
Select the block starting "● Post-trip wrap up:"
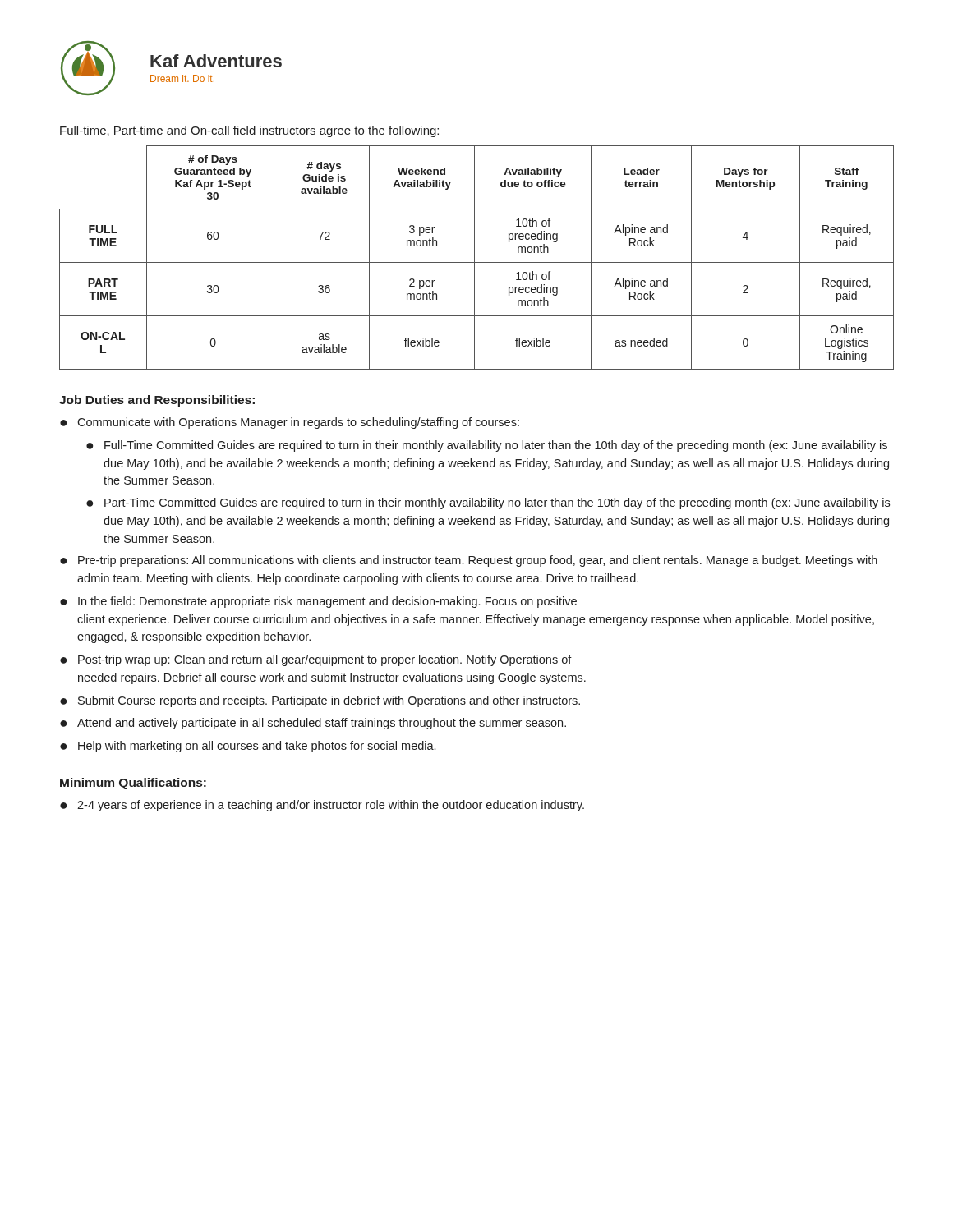476,669
